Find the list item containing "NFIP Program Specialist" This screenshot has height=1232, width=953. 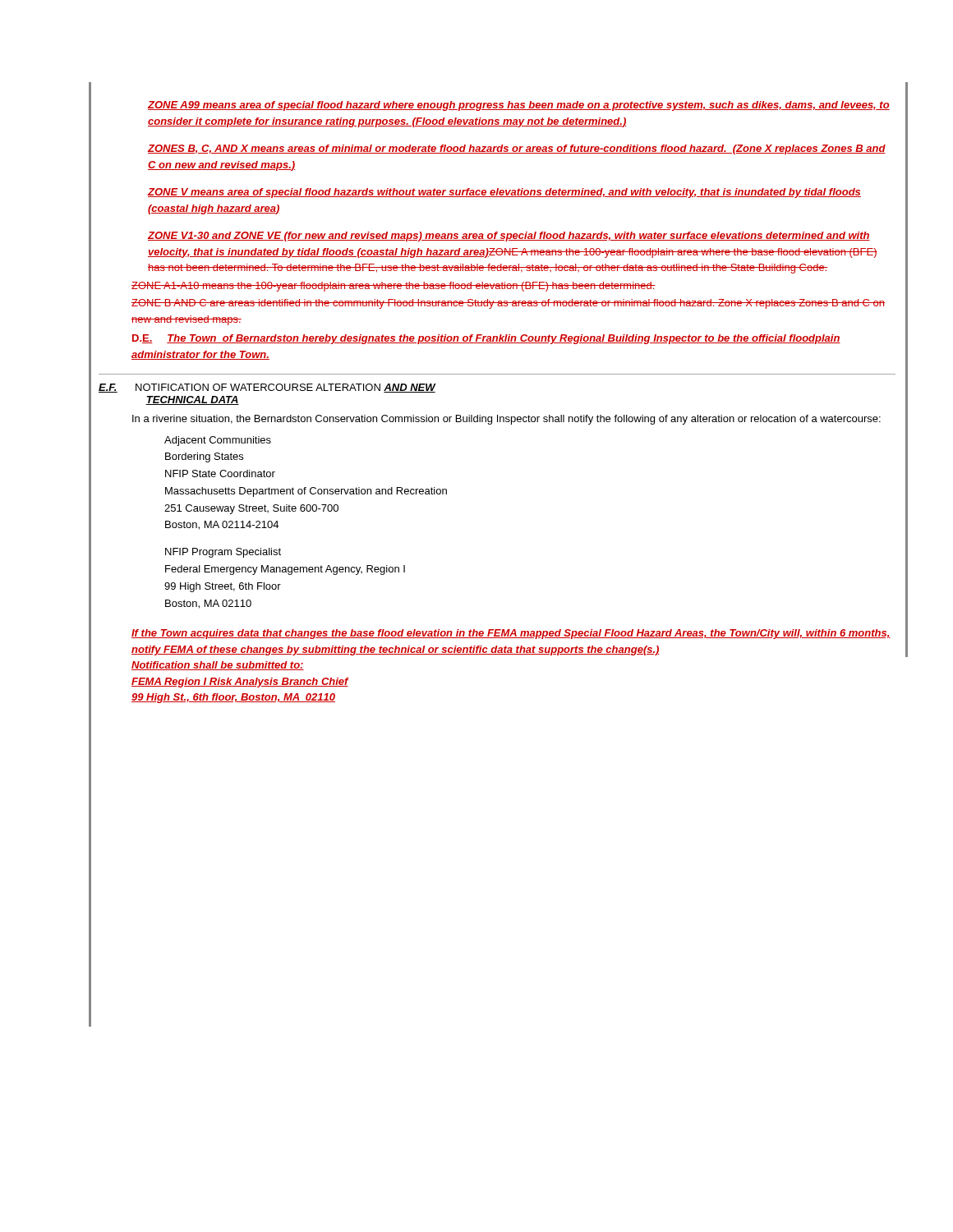[x=223, y=552]
